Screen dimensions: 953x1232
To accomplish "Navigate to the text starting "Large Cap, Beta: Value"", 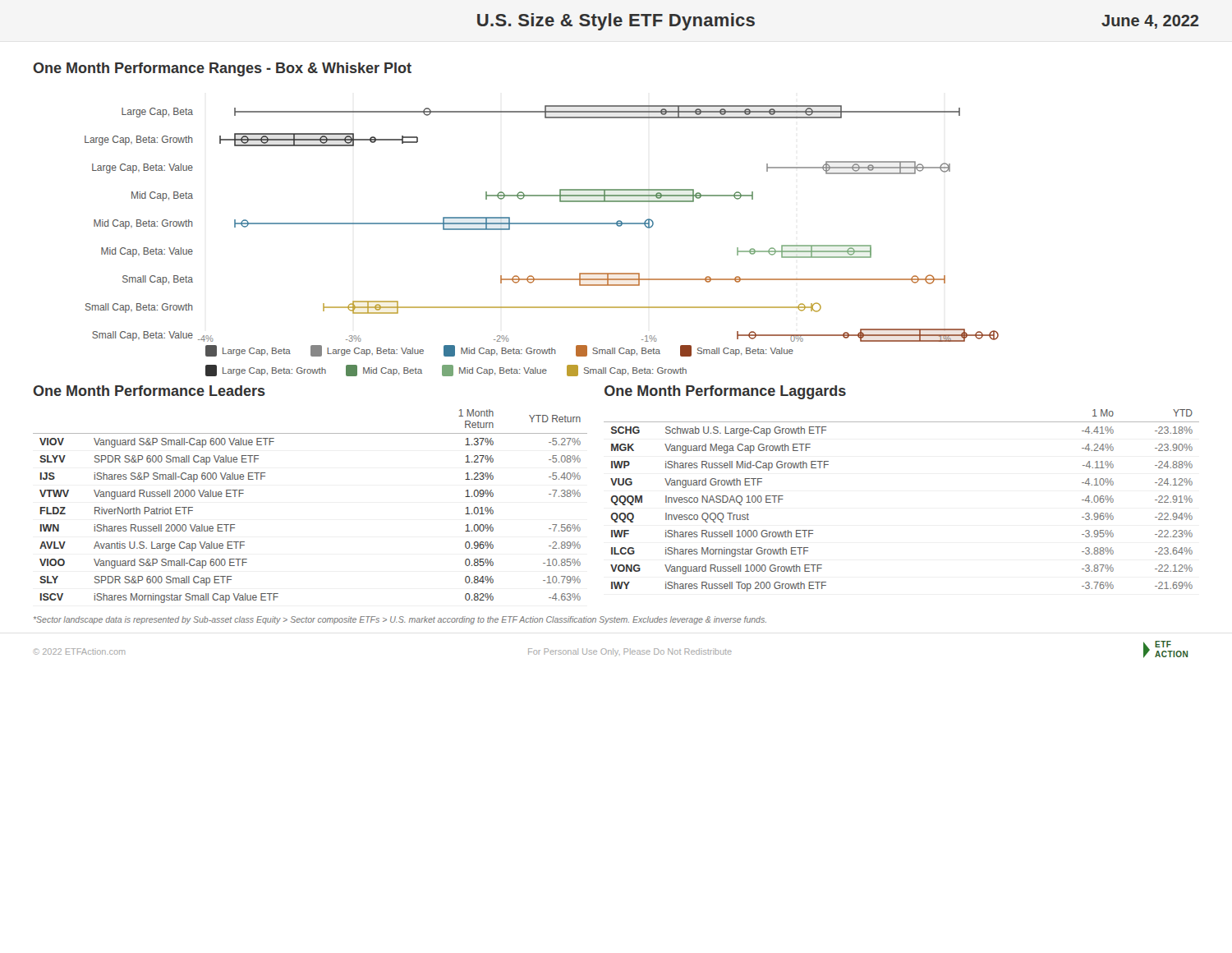I will 367,351.
